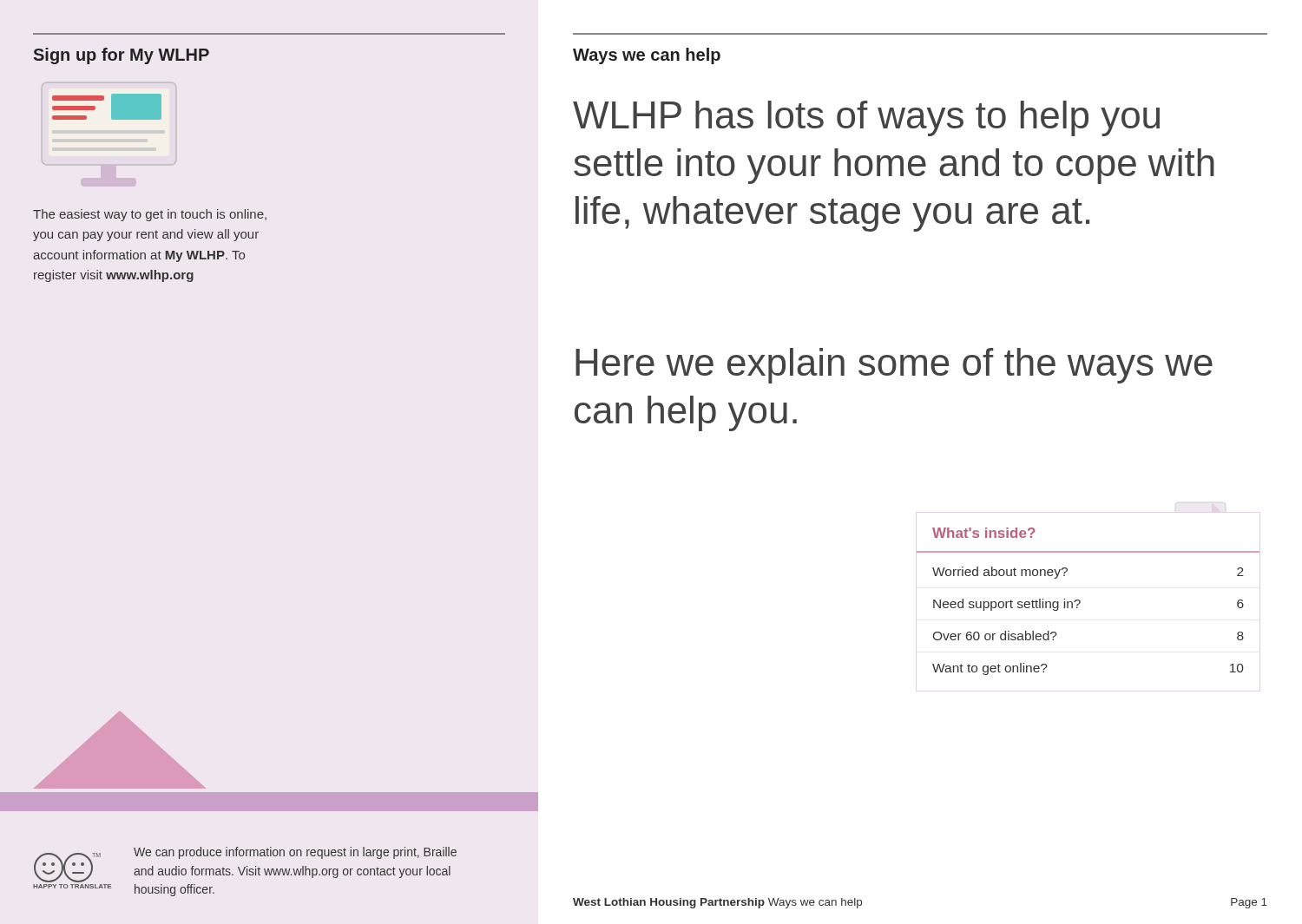Locate the text starting "Sign up for My WLHP"
This screenshot has width=1302, height=924.
point(121,55)
